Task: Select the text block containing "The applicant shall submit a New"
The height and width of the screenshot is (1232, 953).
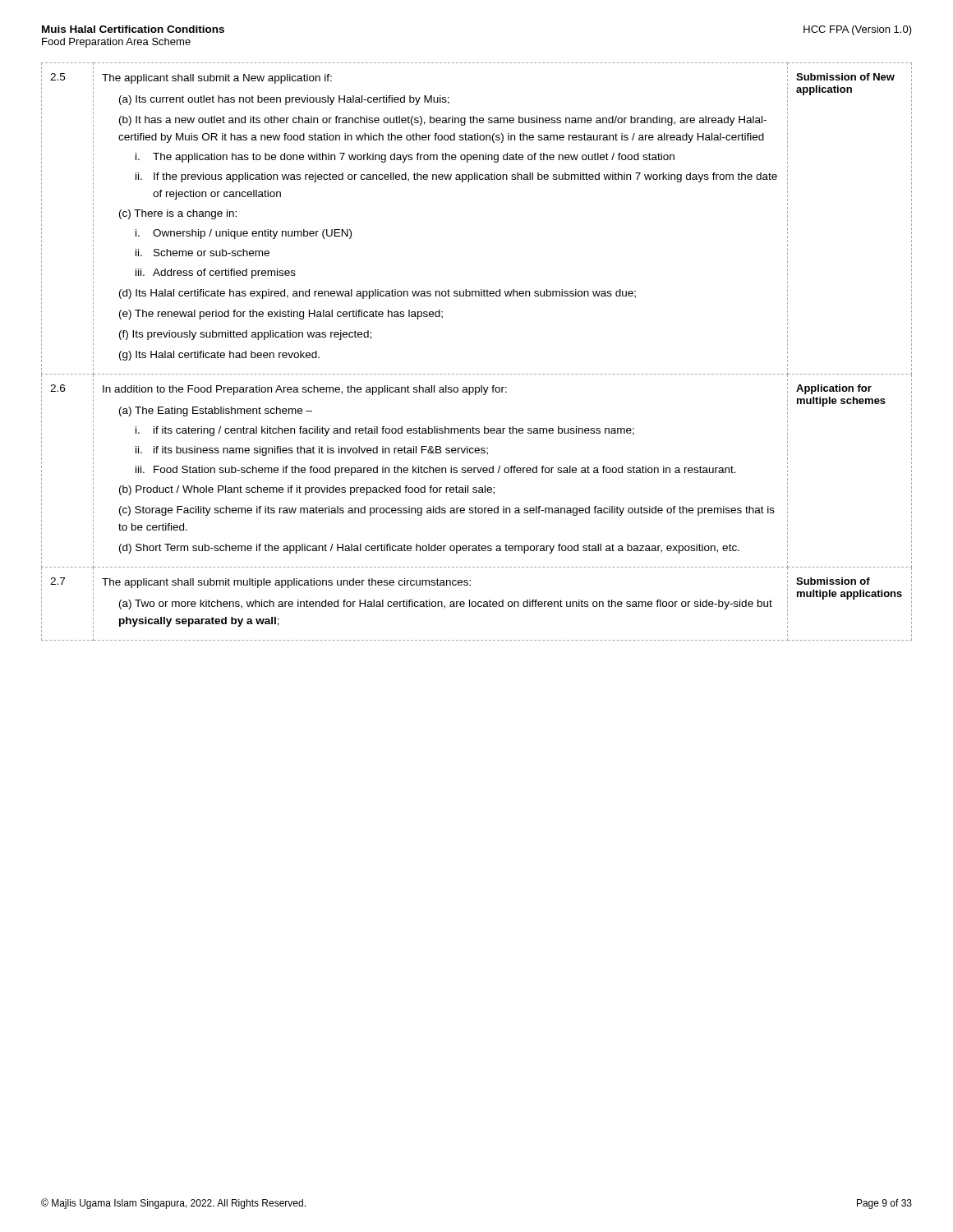Action: click(217, 78)
